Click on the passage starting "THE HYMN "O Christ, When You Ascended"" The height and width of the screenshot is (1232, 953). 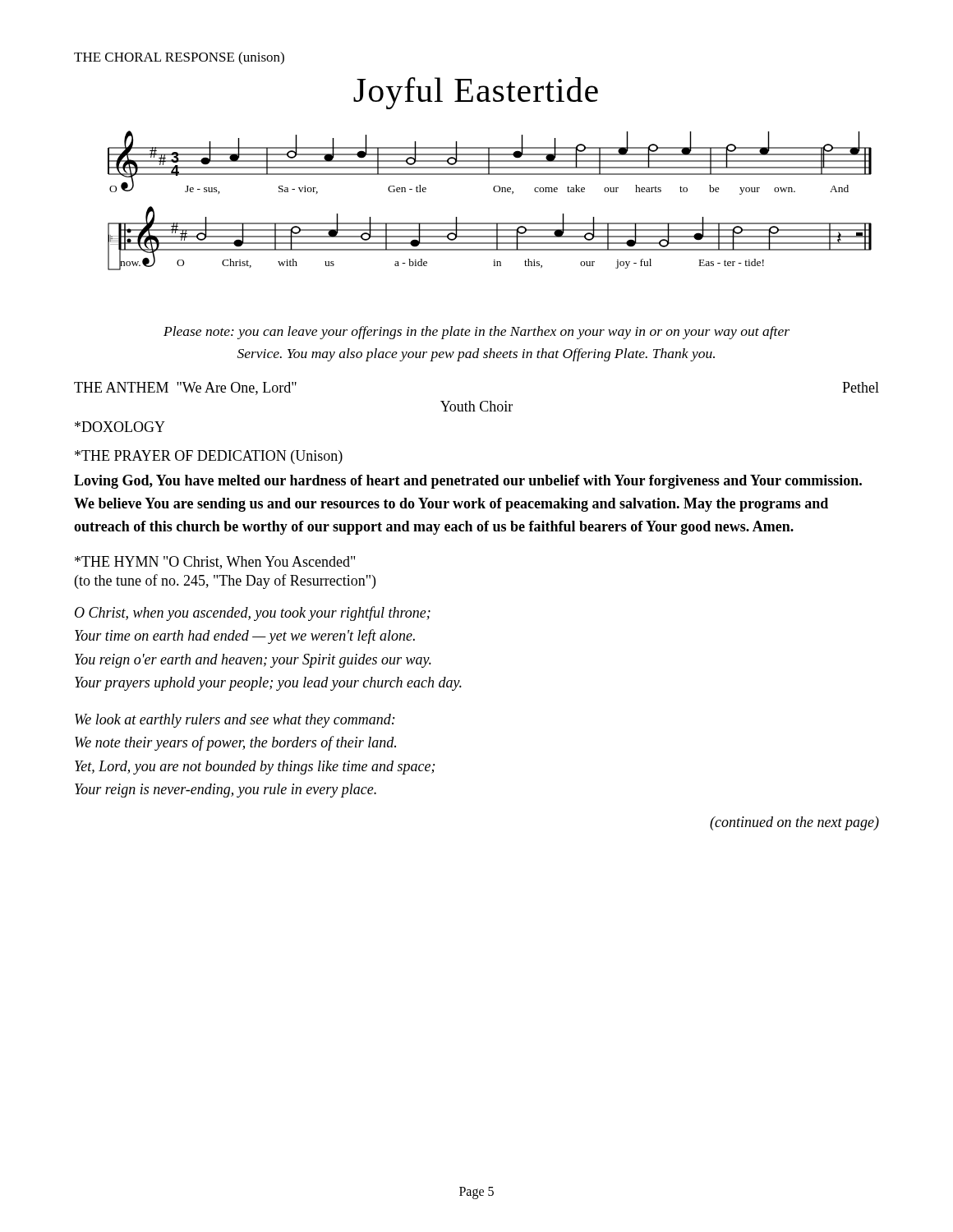[215, 562]
